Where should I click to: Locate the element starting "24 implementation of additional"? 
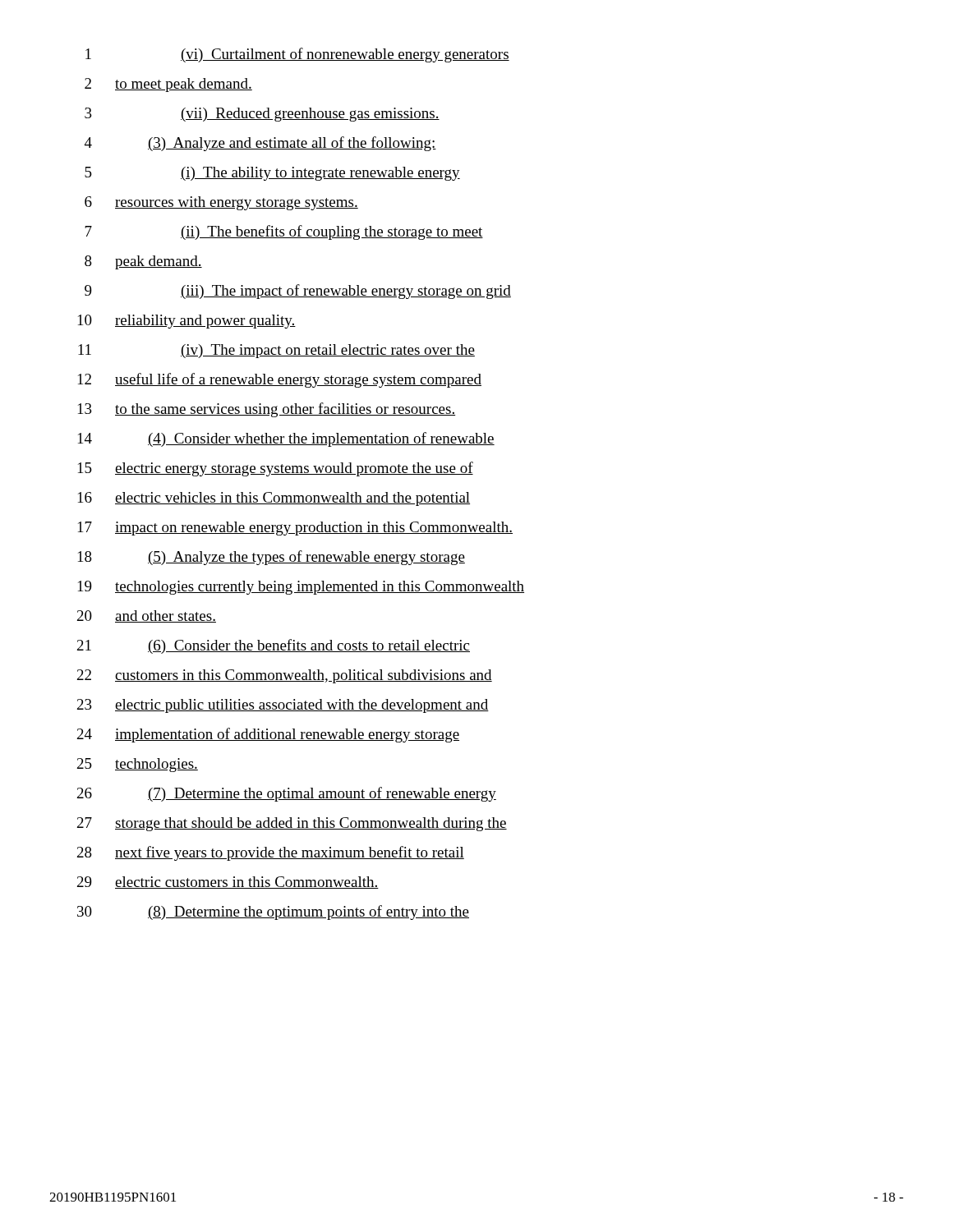[468, 734]
